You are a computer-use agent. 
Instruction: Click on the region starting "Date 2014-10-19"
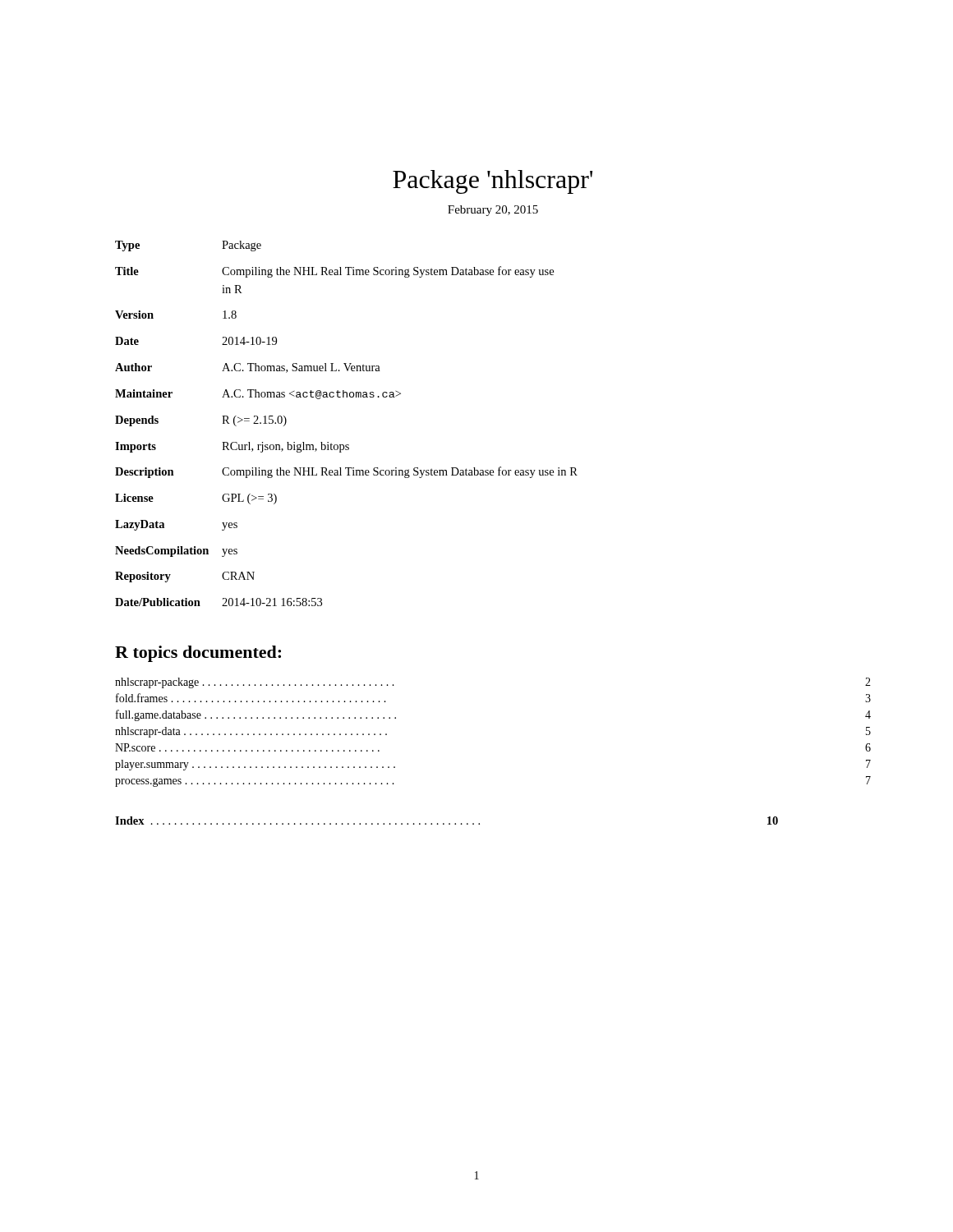pyautogui.click(x=131, y=340)
